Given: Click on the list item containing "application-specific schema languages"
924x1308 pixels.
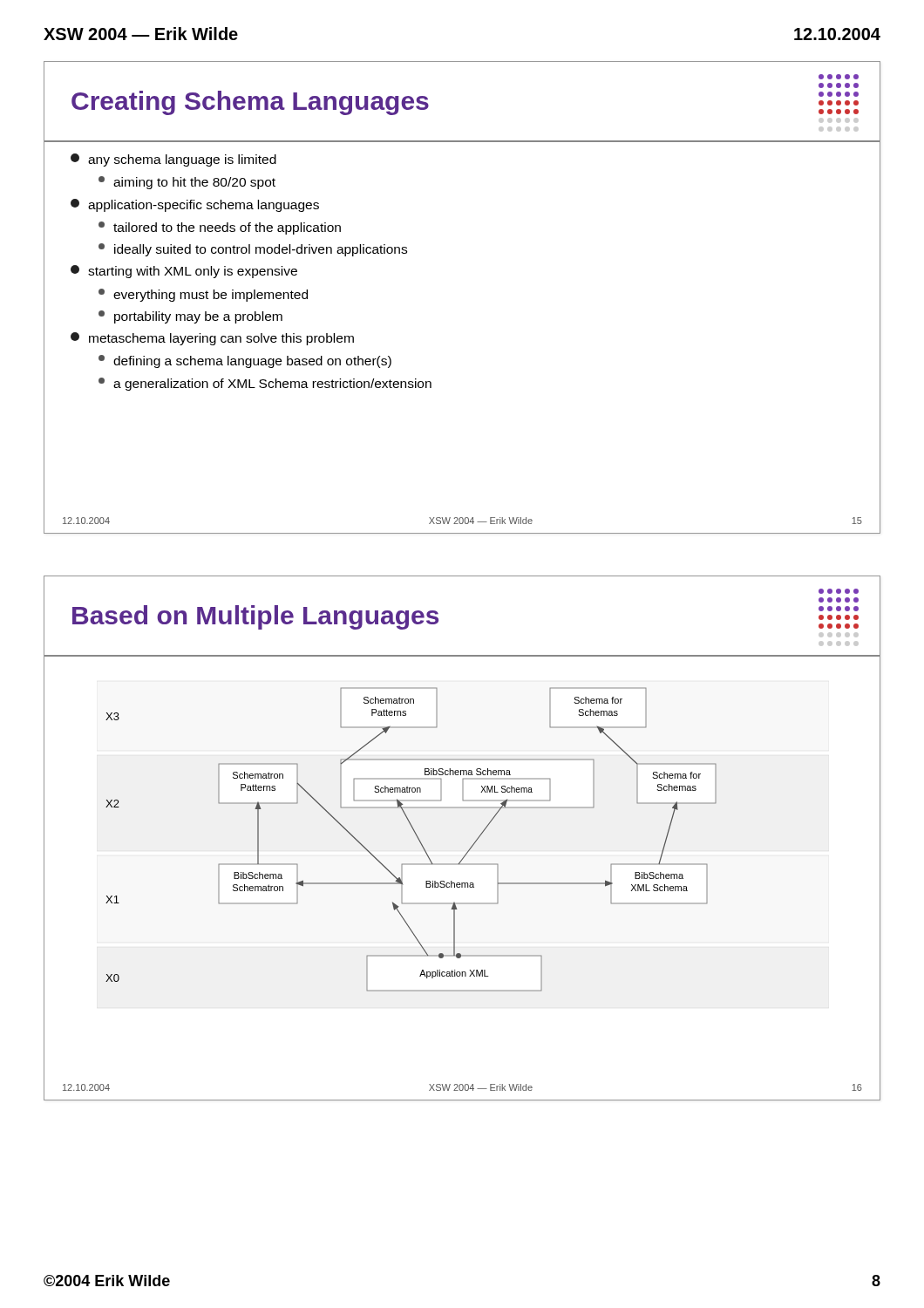Looking at the screenshot, I should coord(195,204).
